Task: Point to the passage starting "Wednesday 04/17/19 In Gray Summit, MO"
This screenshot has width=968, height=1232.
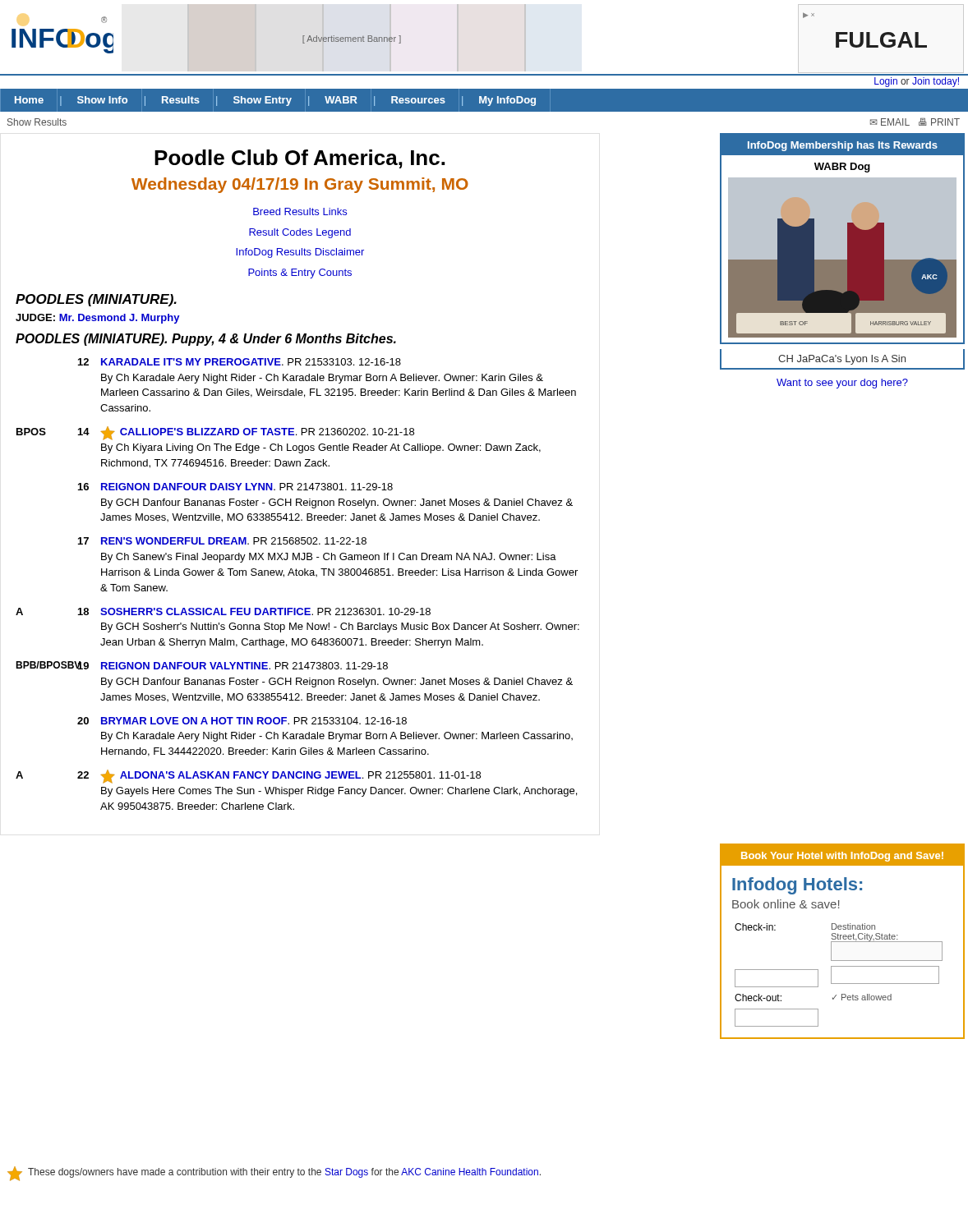Action: [300, 184]
